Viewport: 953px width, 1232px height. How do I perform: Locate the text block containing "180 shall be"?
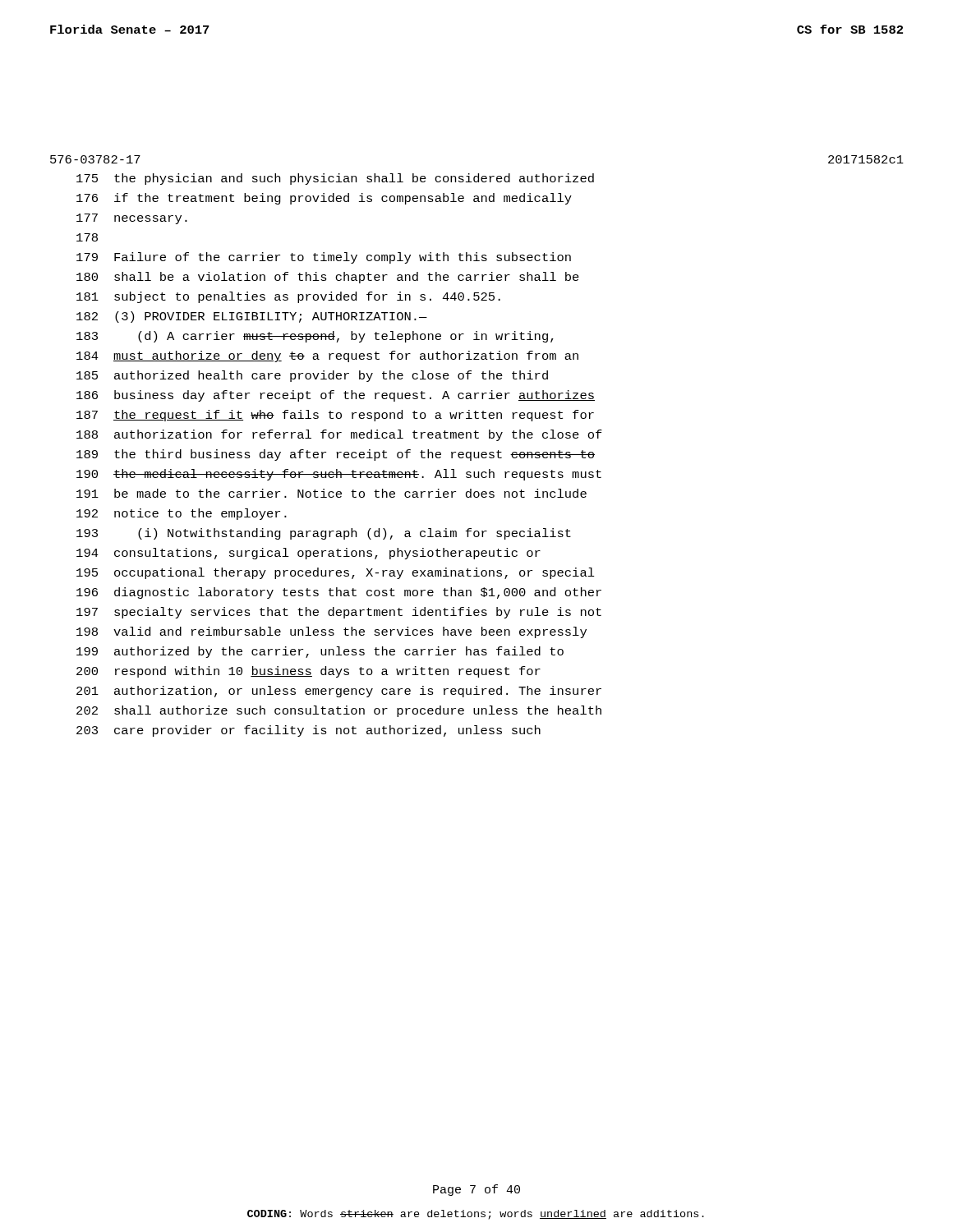pos(476,278)
